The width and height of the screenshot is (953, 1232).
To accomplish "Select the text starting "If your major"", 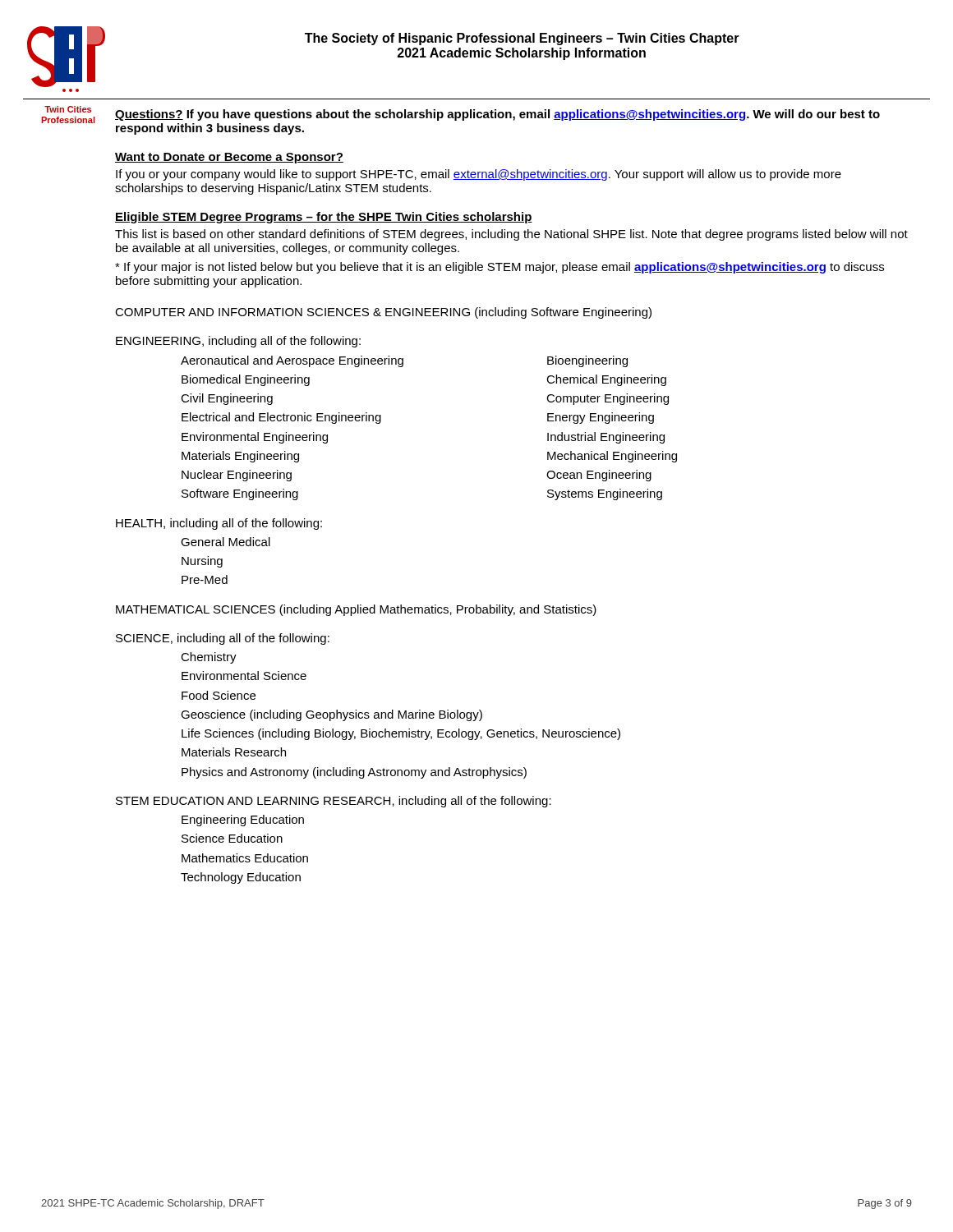I will coord(500,274).
